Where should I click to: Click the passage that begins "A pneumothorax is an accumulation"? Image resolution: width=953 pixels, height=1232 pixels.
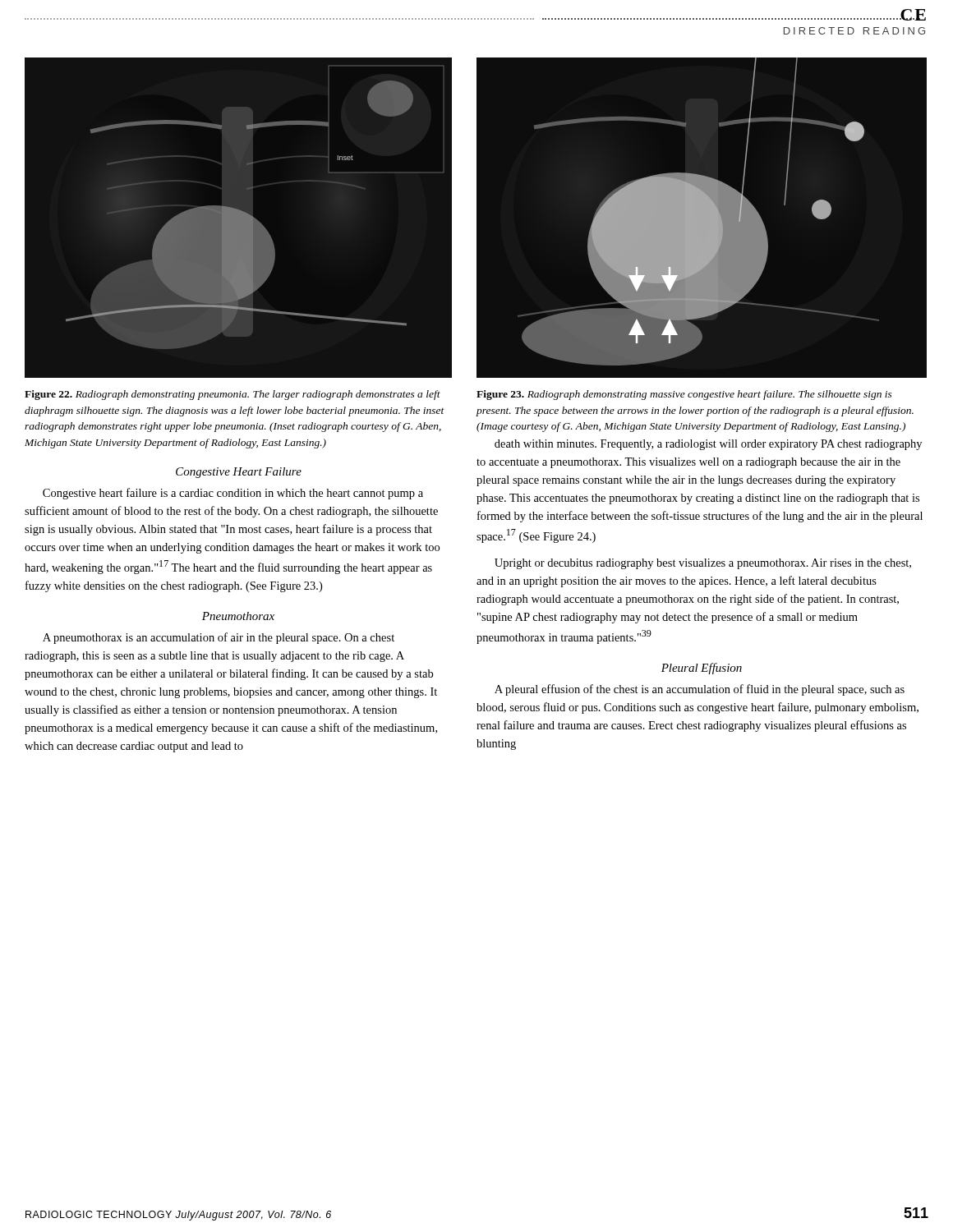238,692
